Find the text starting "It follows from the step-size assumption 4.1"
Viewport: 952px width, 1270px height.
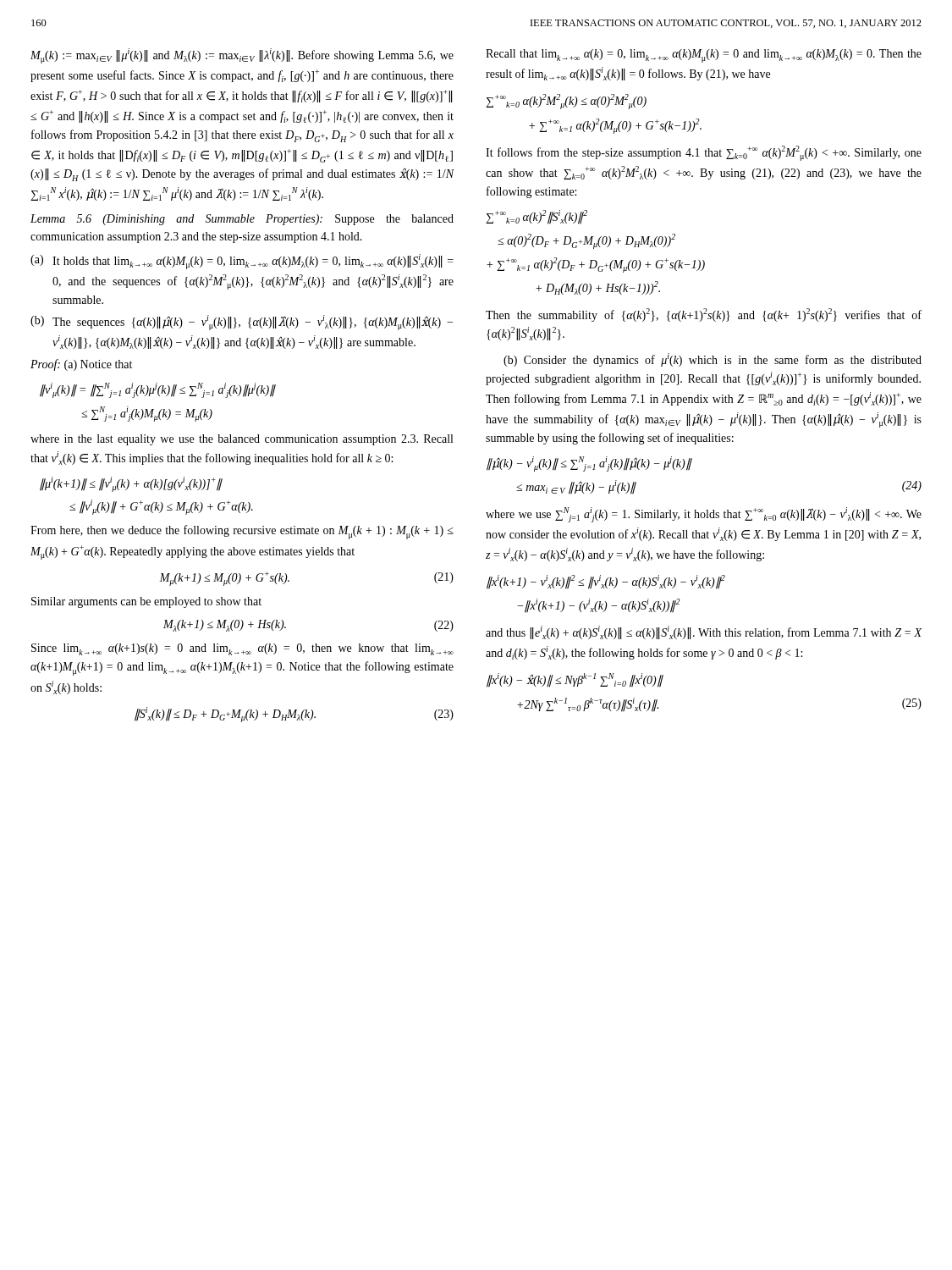point(704,172)
